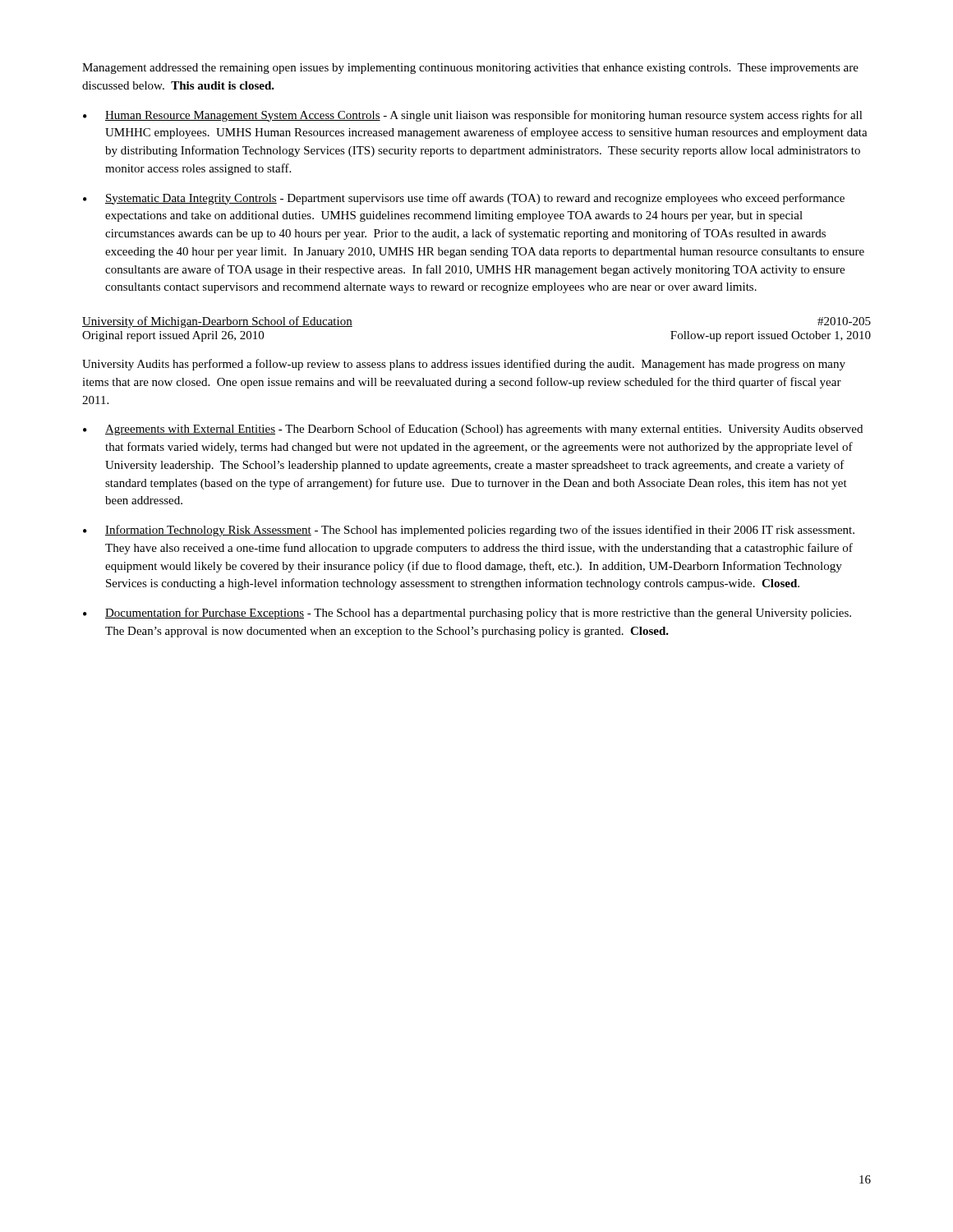This screenshot has width=953, height=1232.
Task: Select the list item with the text "• Information Technology Risk Assessment - The"
Action: click(x=476, y=557)
